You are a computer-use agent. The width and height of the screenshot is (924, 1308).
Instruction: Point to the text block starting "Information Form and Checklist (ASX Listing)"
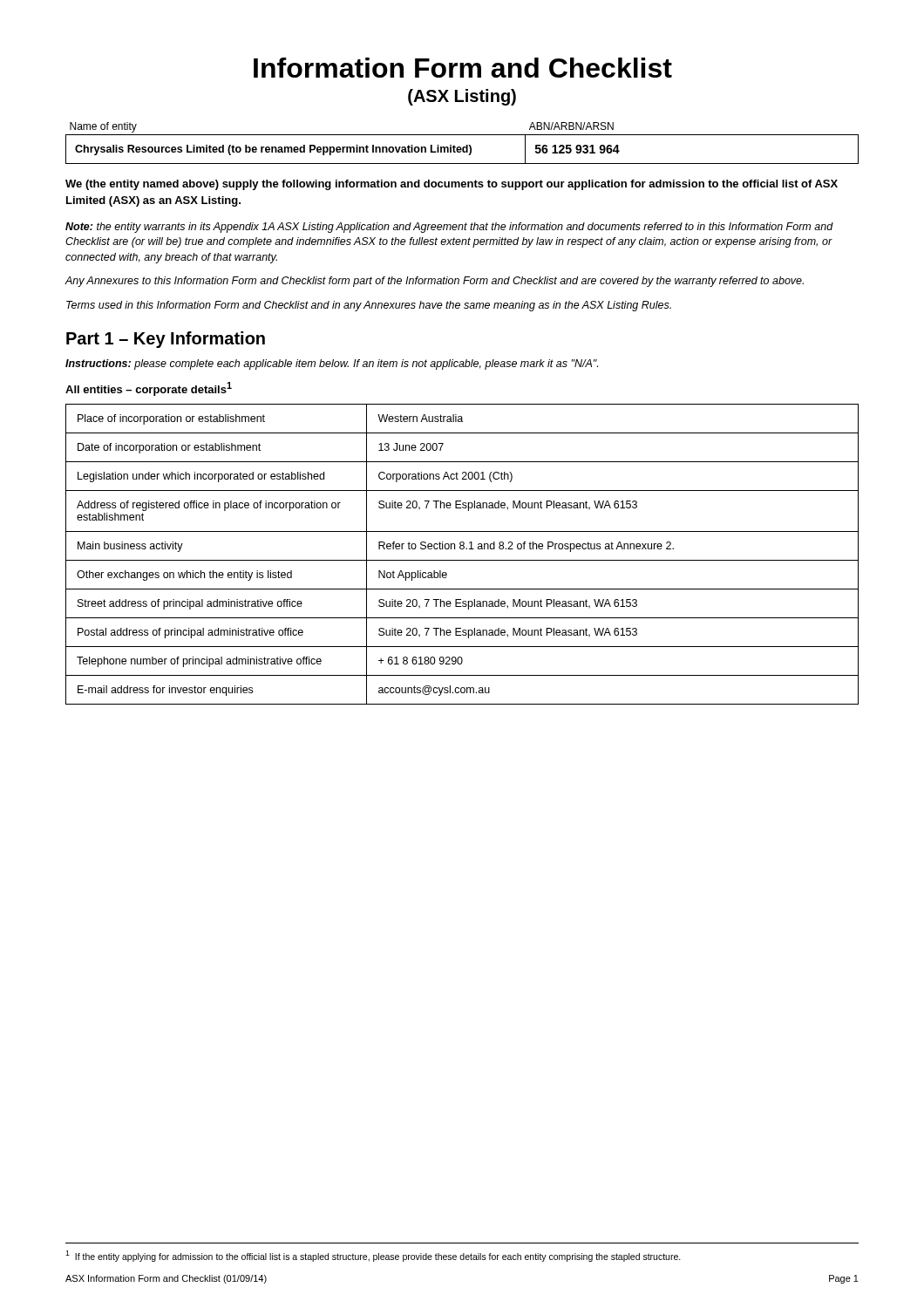[462, 79]
